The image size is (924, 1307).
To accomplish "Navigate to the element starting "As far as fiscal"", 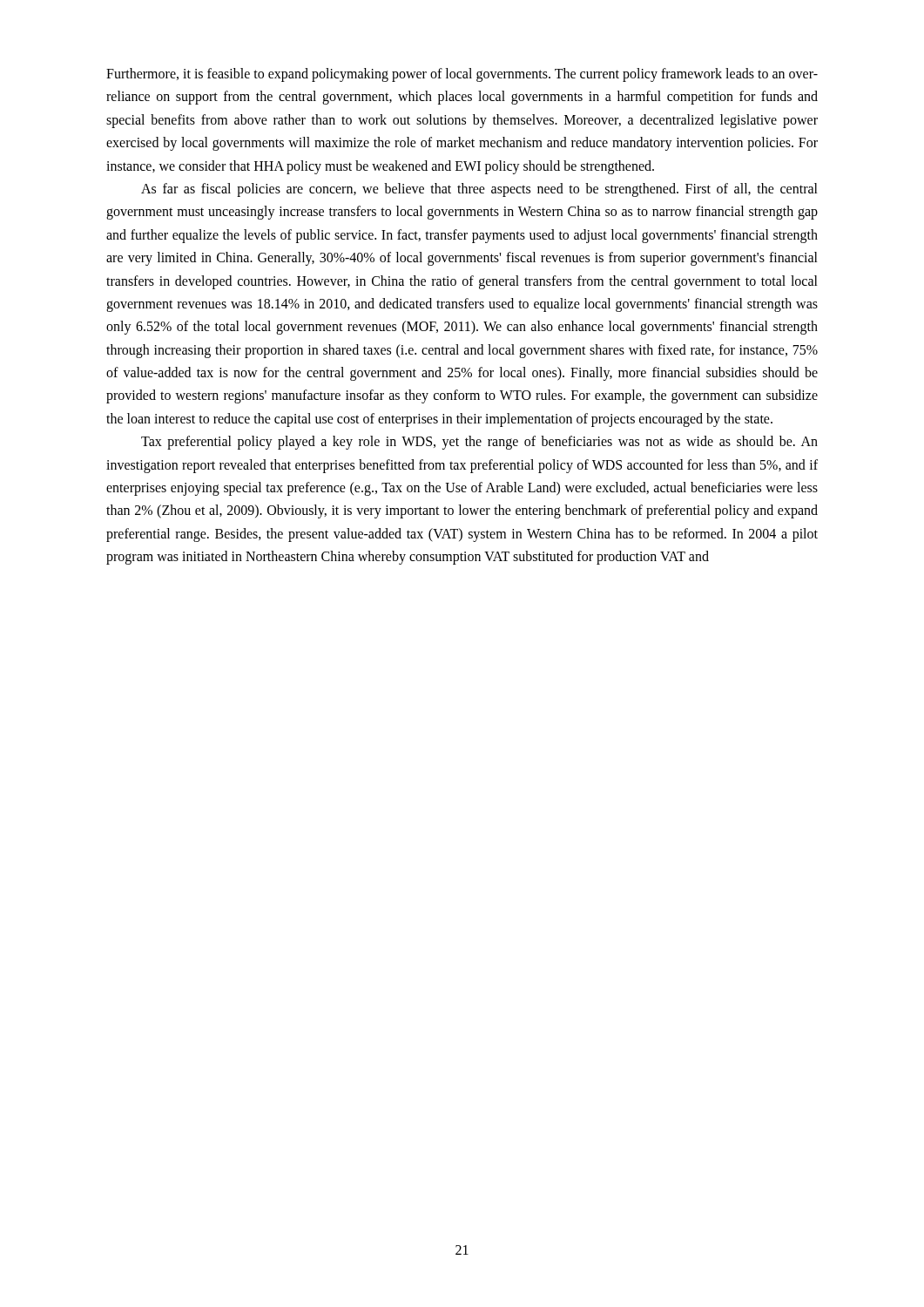I will (x=462, y=304).
